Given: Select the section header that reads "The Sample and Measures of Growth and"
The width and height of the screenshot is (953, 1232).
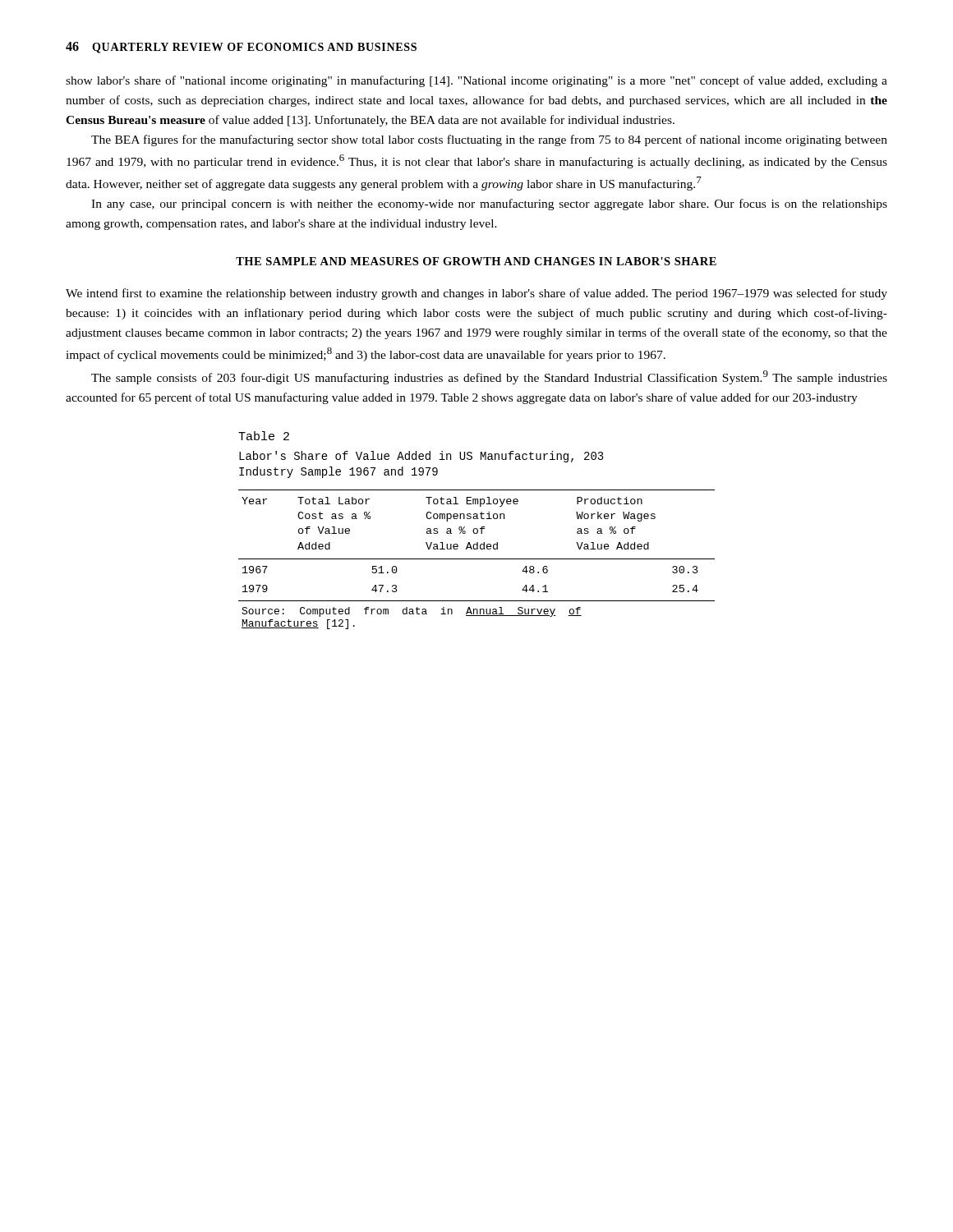Looking at the screenshot, I should (x=476, y=262).
